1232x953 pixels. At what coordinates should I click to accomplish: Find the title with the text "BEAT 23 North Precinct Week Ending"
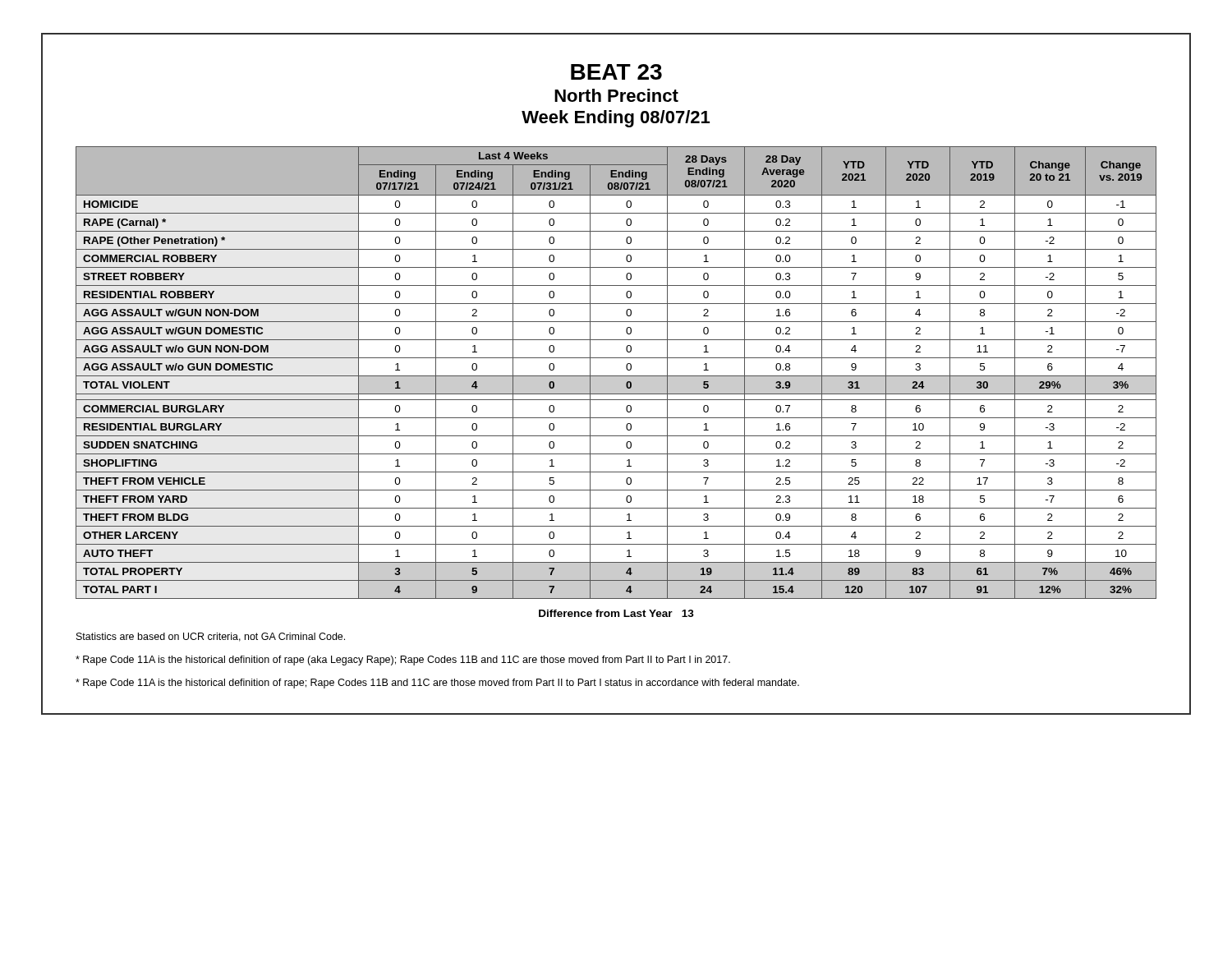[x=616, y=94]
